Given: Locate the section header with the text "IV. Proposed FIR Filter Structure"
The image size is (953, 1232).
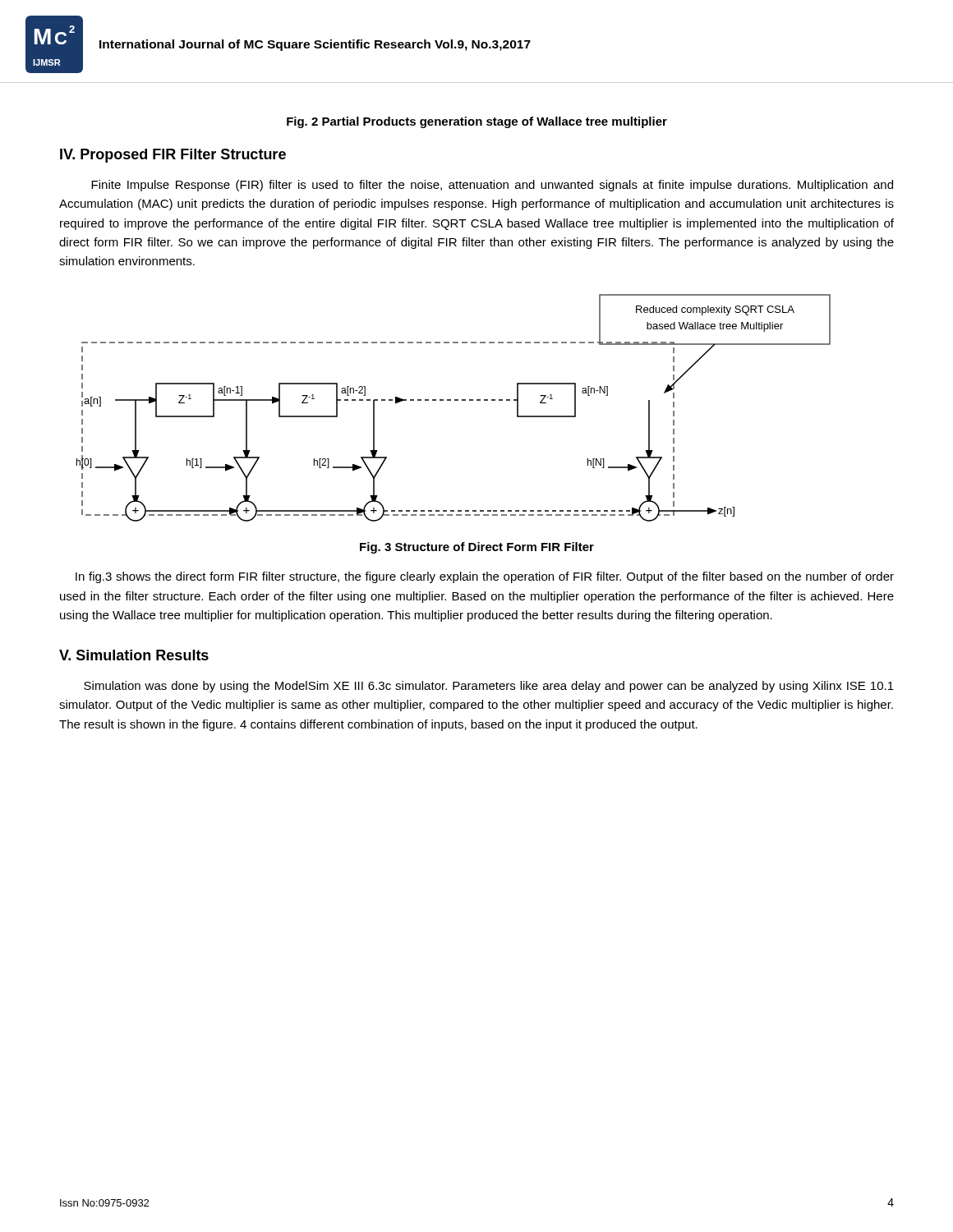Looking at the screenshot, I should [173, 154].
